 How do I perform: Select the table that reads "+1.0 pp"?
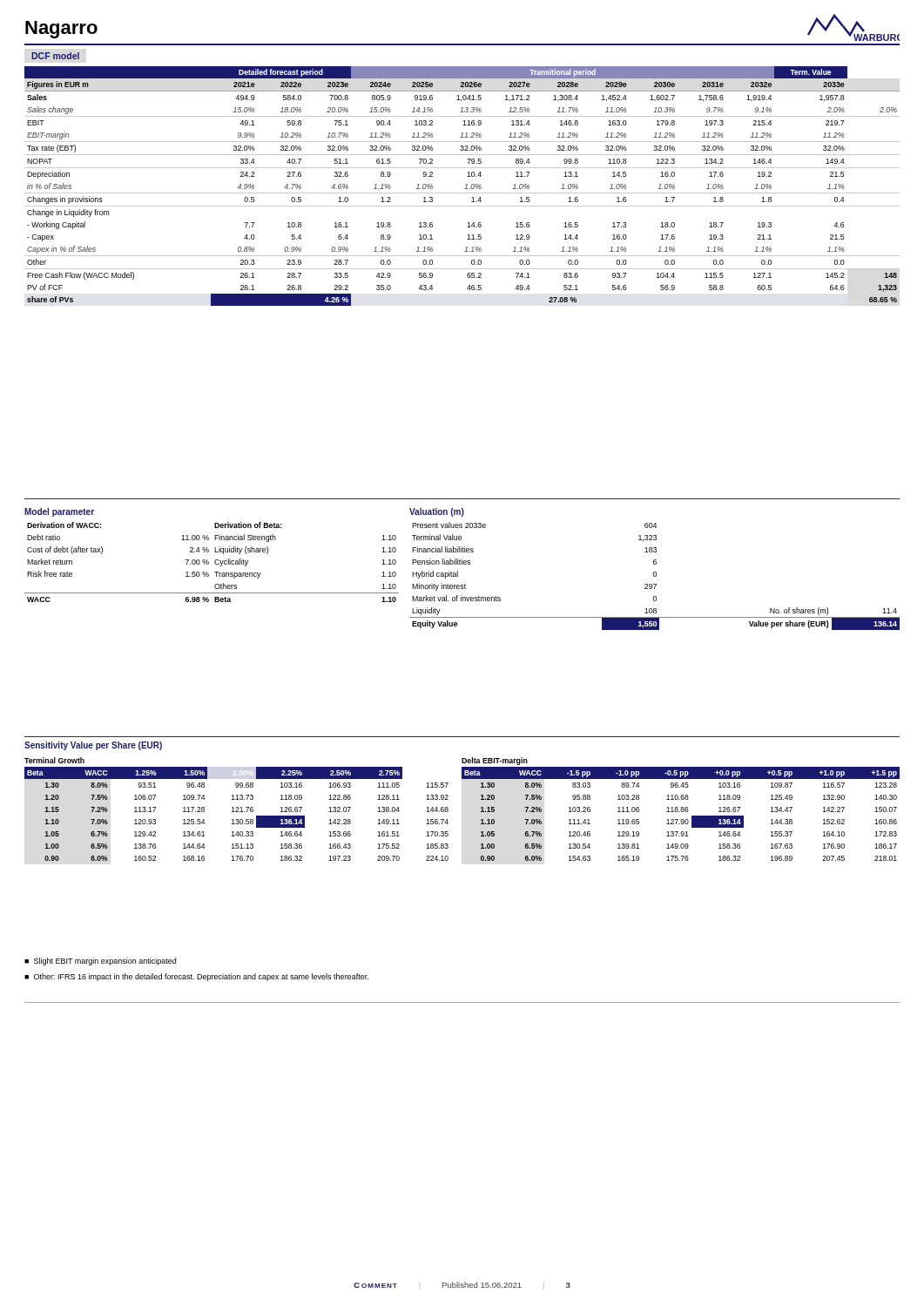click(x=681, y=810)
